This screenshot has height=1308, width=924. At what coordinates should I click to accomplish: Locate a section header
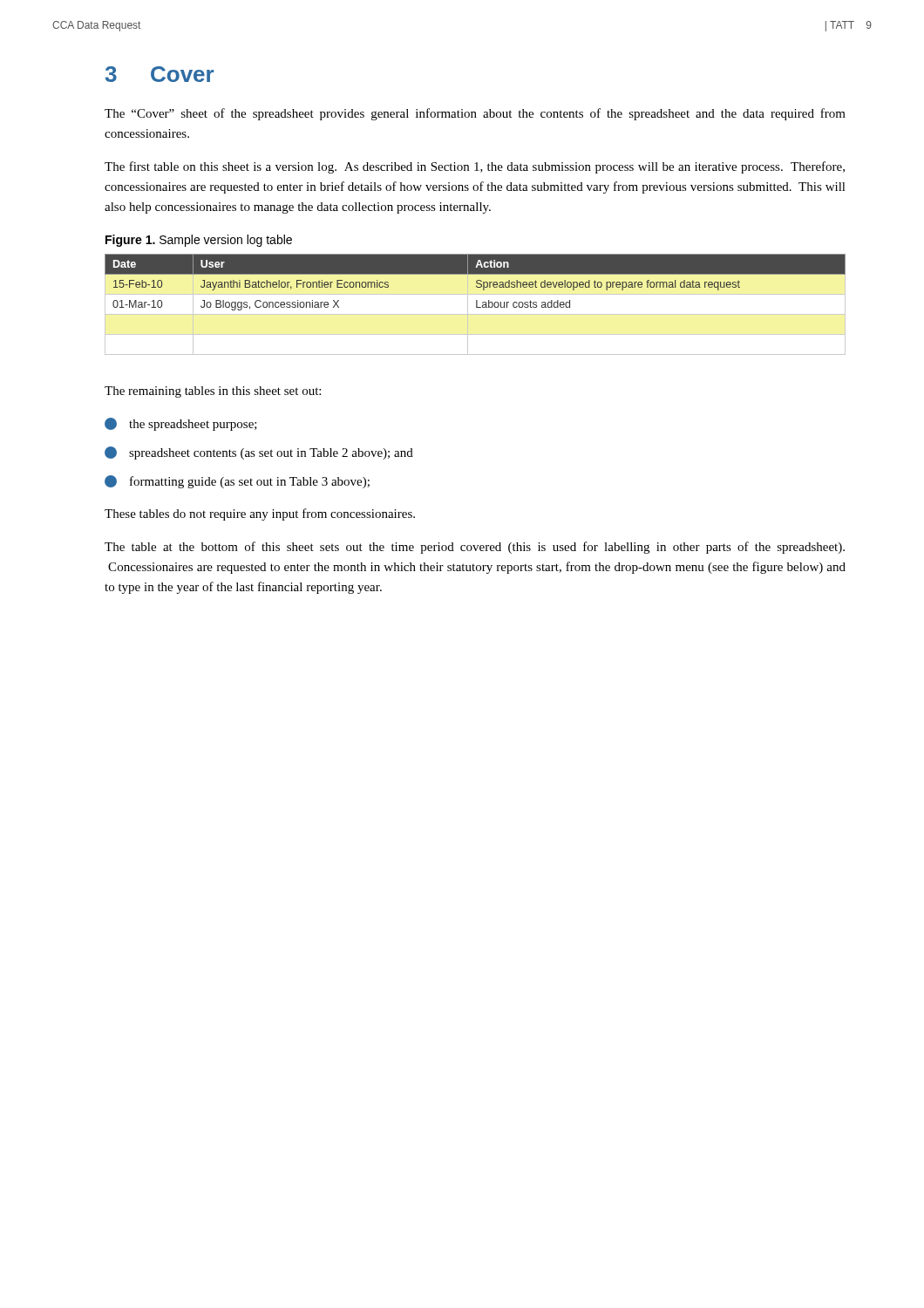point(159,75)
